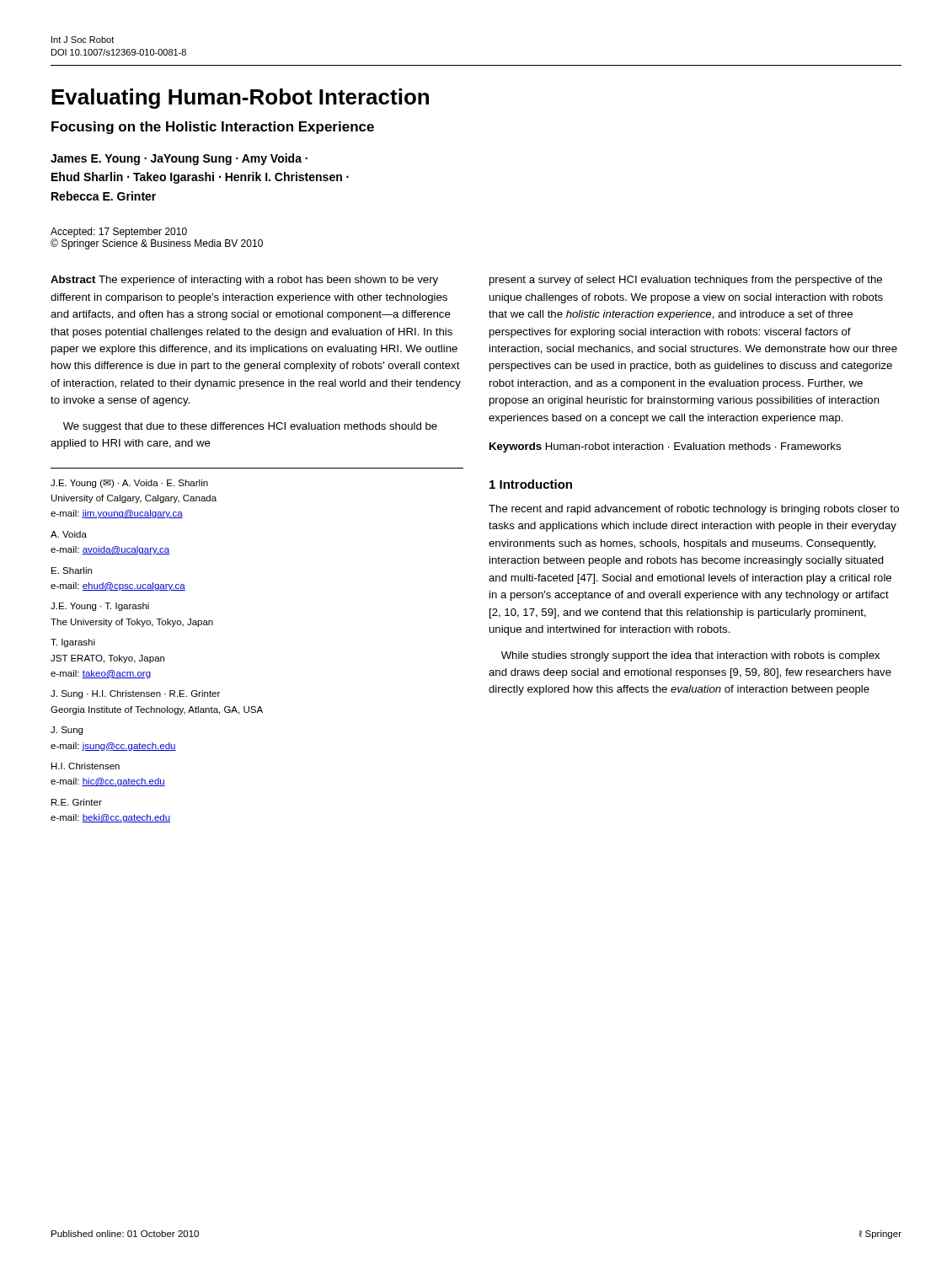Locate the text block with the text "James E. Young"

tap(200, 177)
